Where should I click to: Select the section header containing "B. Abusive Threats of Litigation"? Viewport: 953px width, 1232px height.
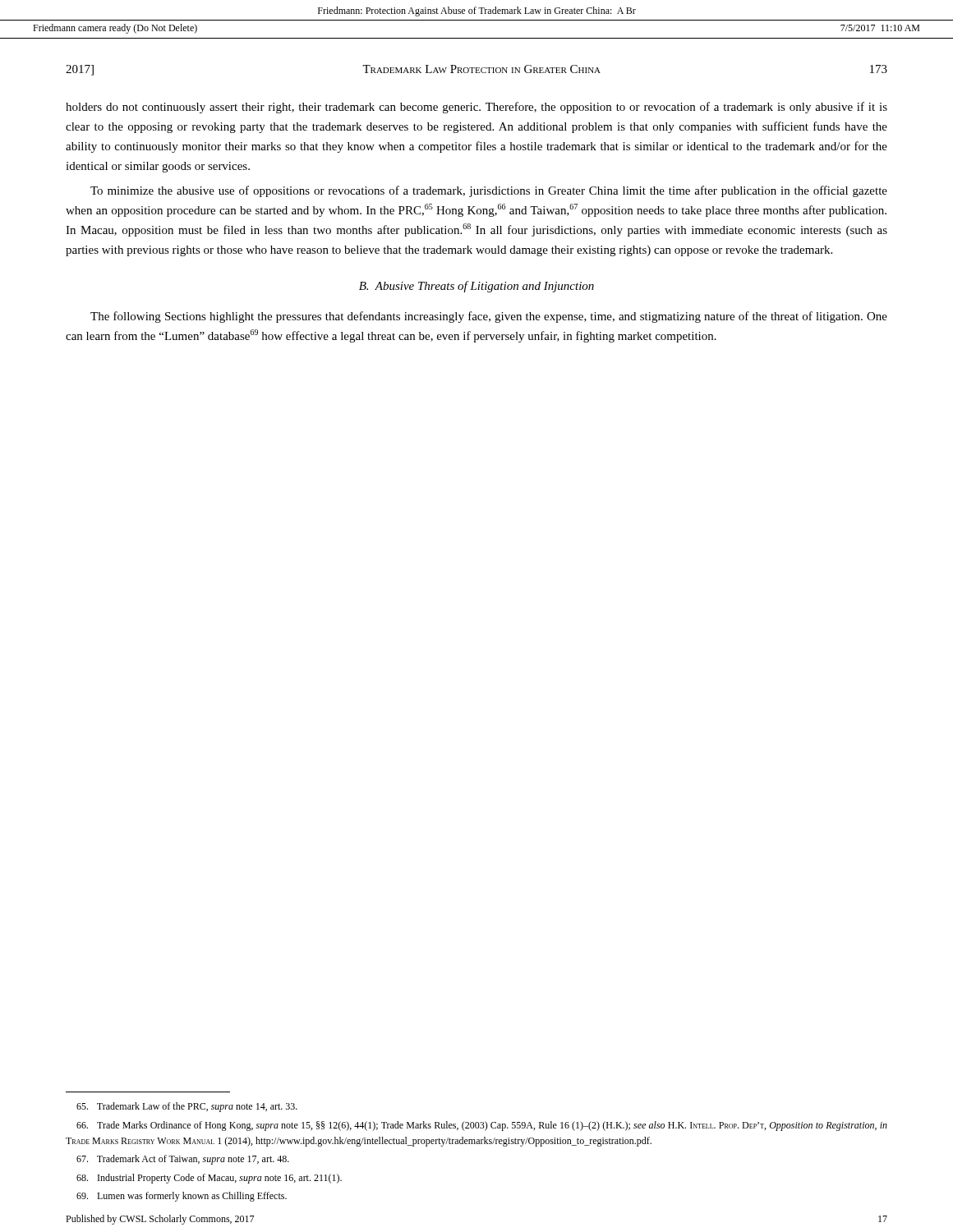point(476,286)
